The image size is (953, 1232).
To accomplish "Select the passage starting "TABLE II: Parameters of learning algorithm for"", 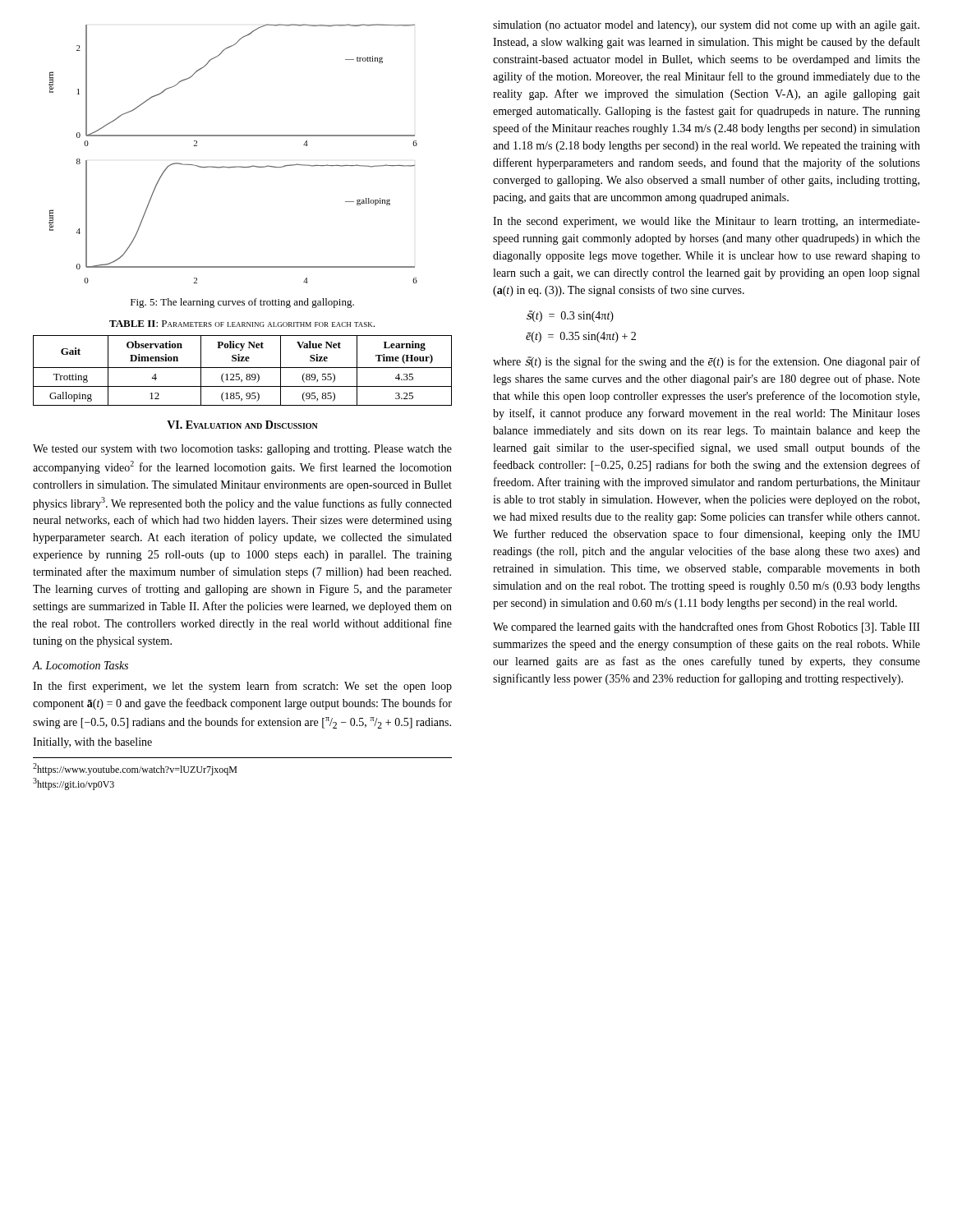I will (242, 323).
